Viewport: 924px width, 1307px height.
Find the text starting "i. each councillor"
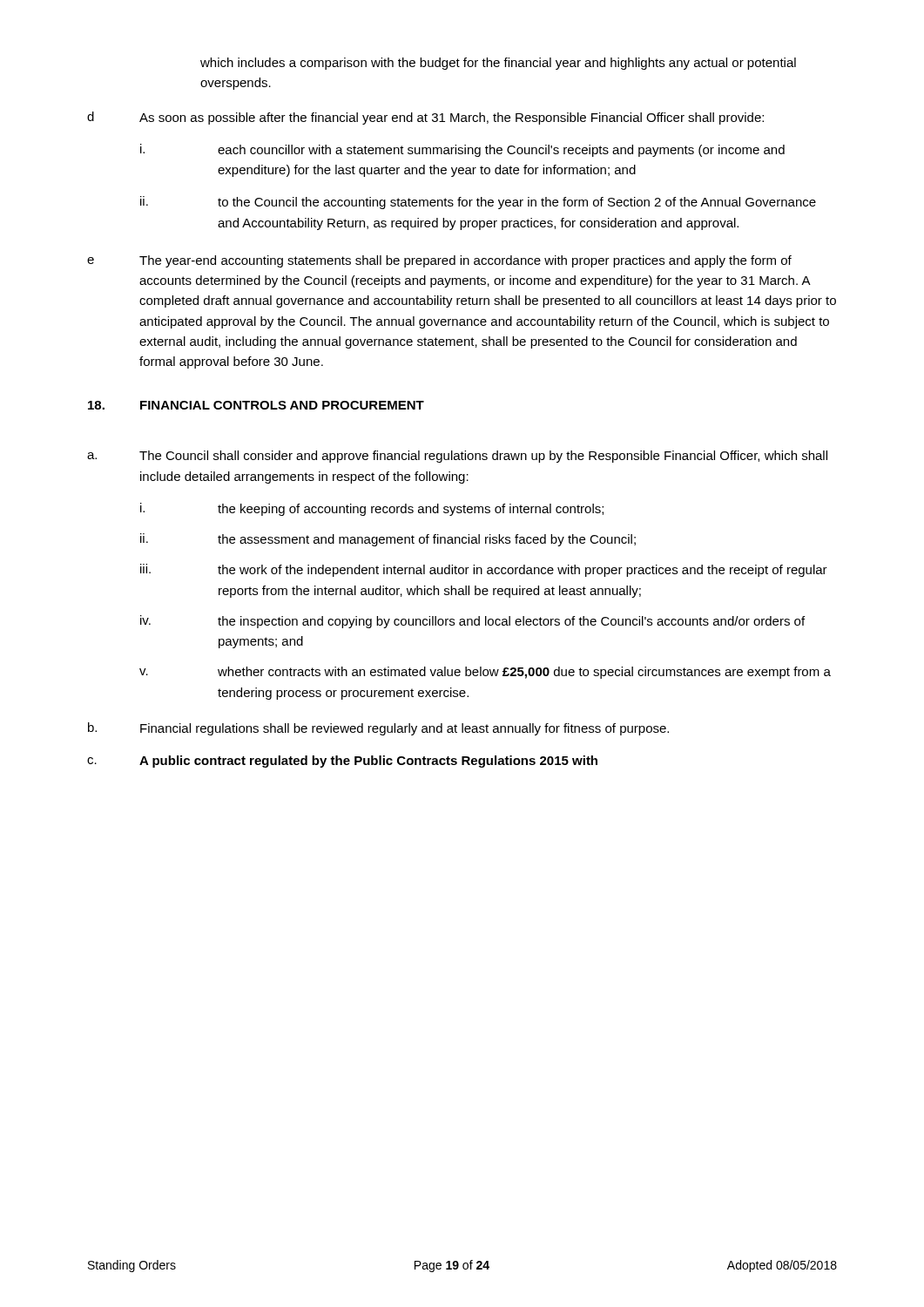point(488,159)
